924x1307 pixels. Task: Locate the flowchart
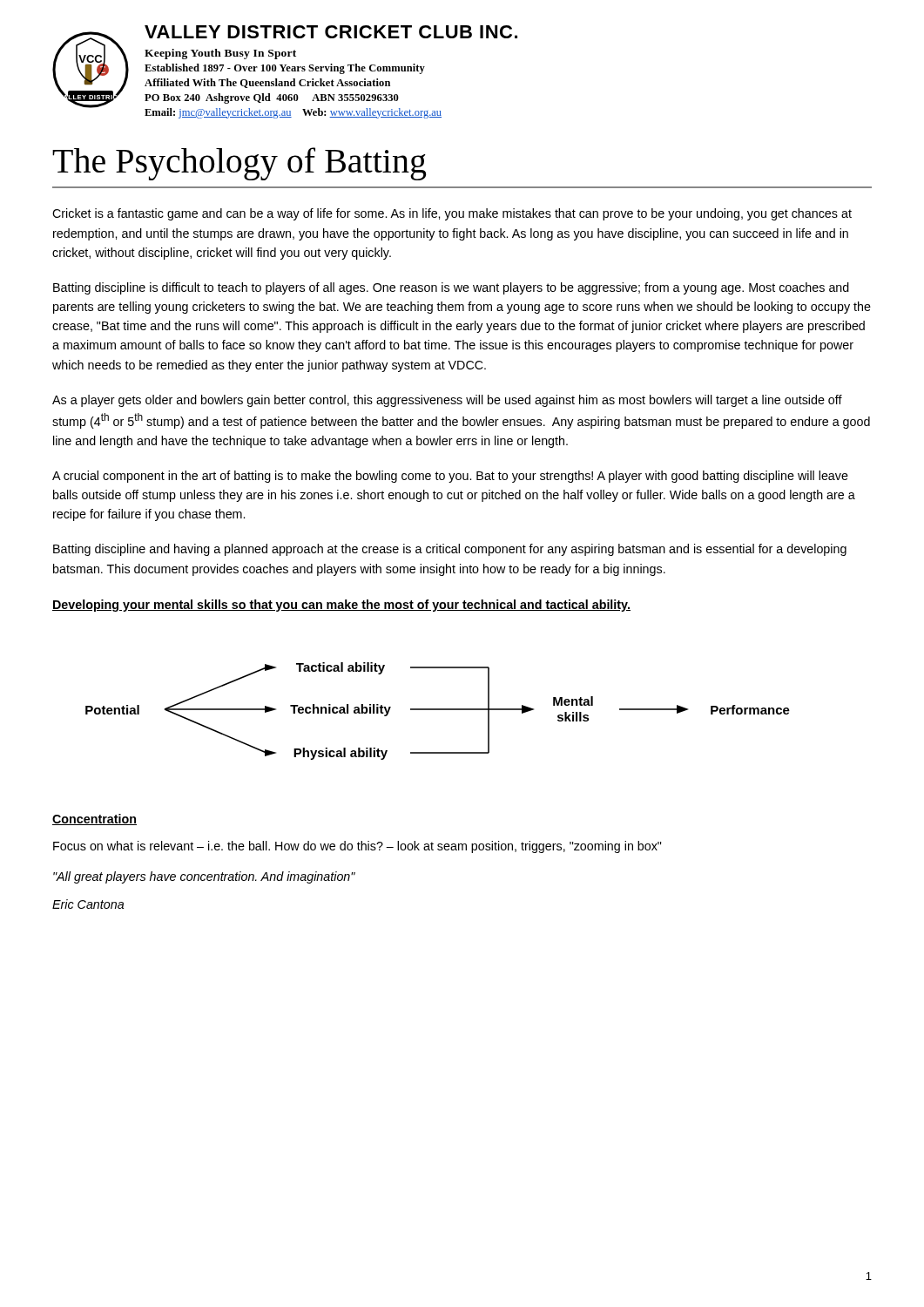click(462, 709)
